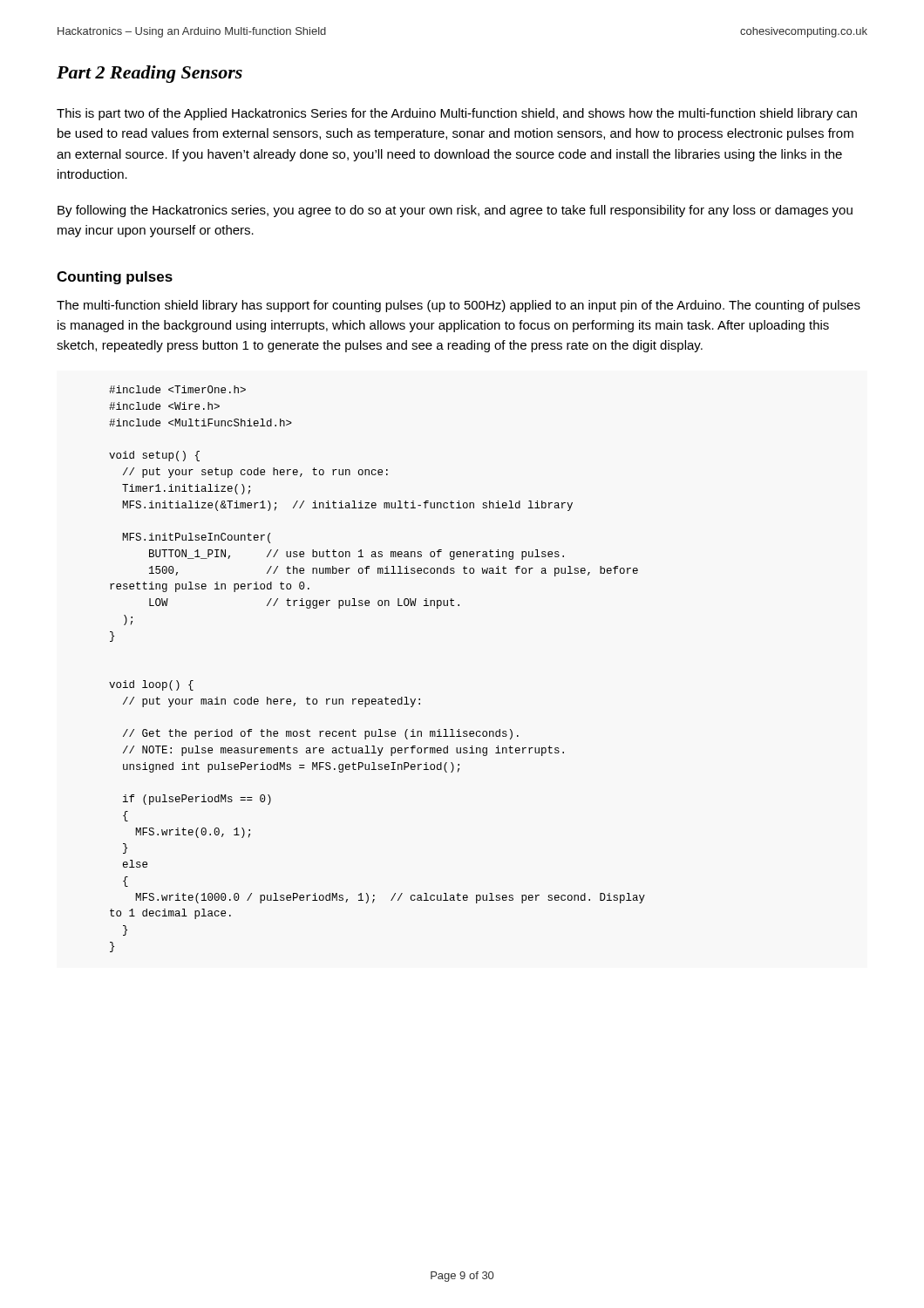Click on the text block starting "include #include #include void setup()"
924x1308 pixels.
pos(177,389)
